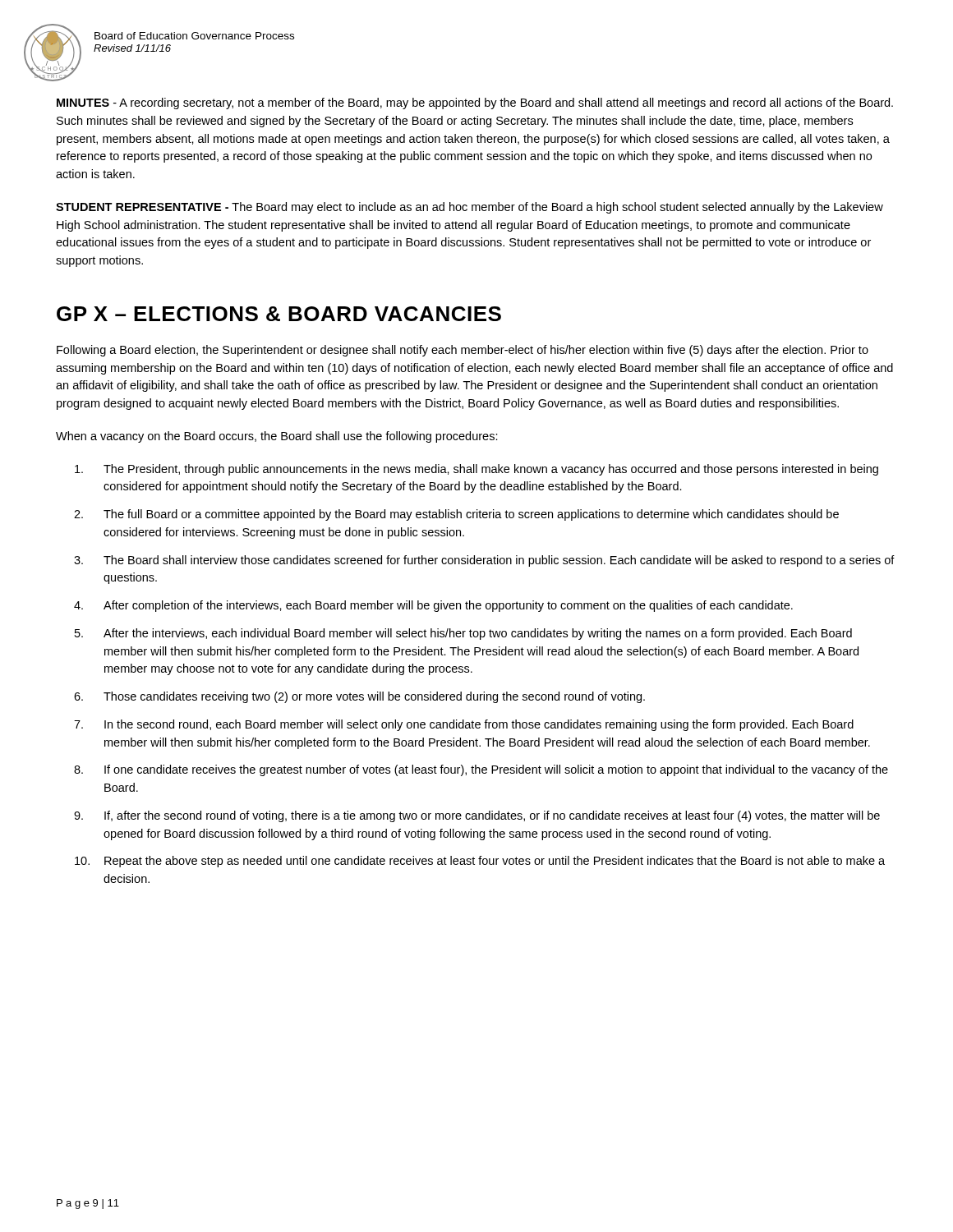Click on the element starting "2. The full"
The image size is (953, 1232).
click(476, 524)
